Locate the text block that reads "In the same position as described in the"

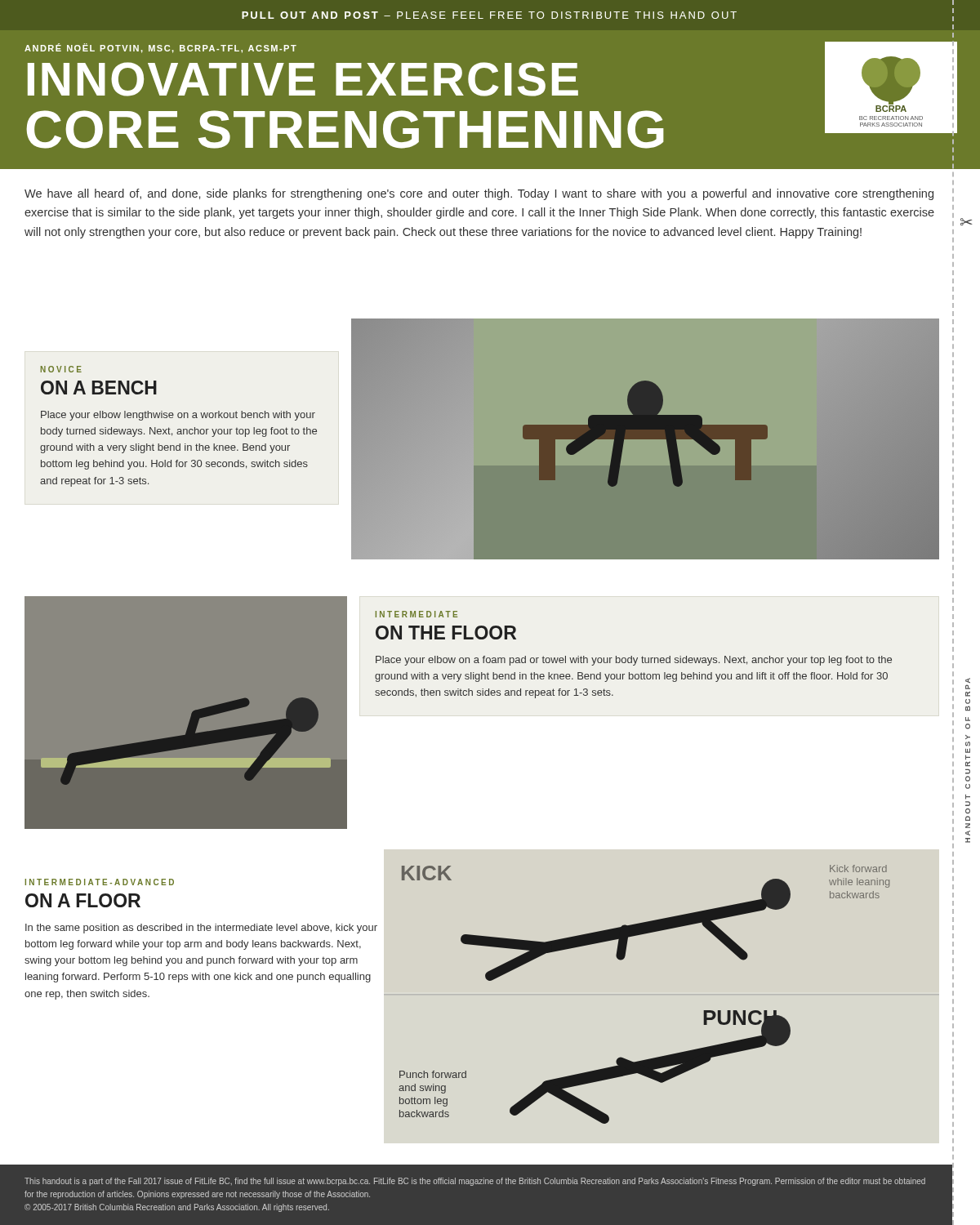tap(201, 960)
